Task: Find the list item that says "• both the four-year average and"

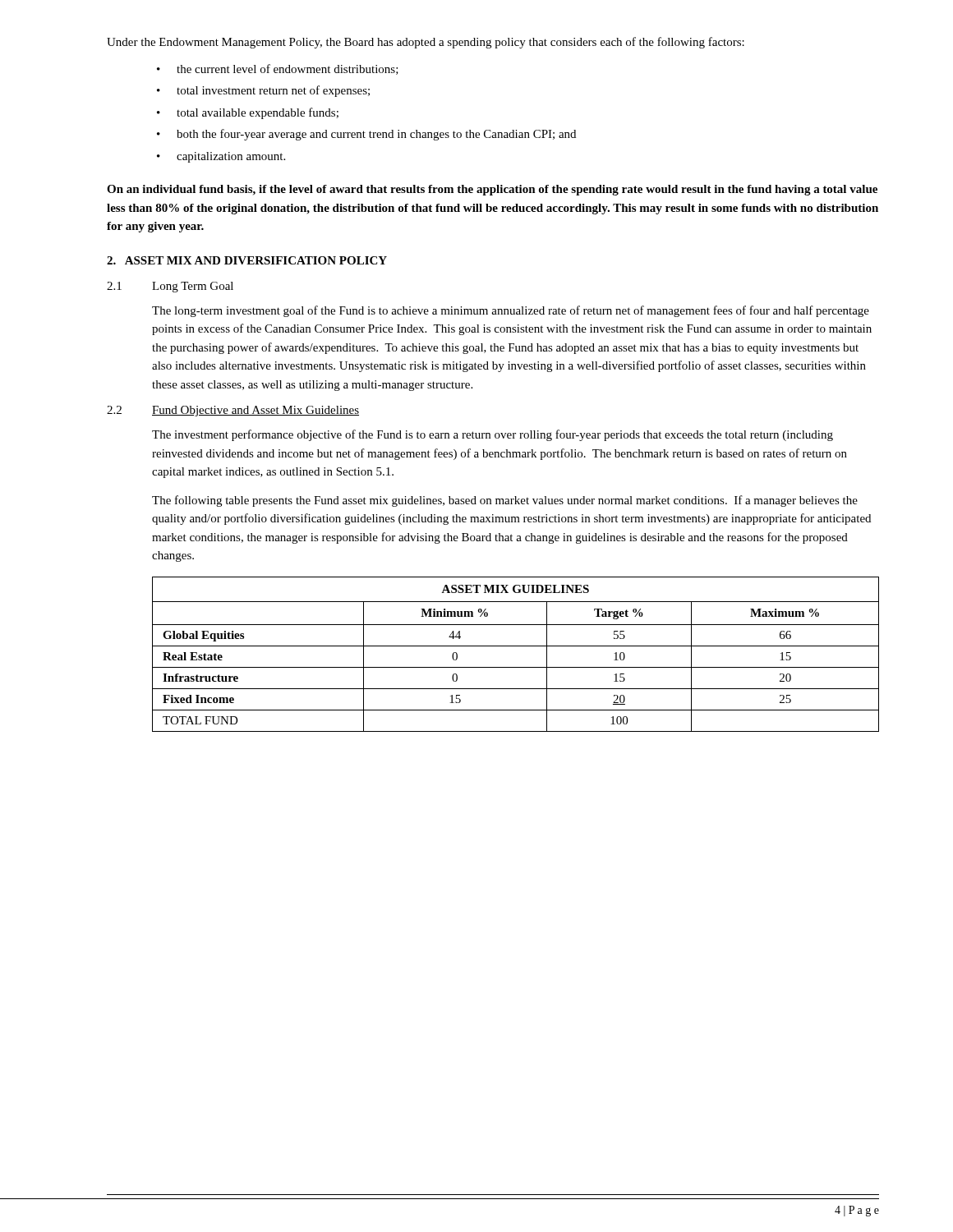Action: (366, 134)
